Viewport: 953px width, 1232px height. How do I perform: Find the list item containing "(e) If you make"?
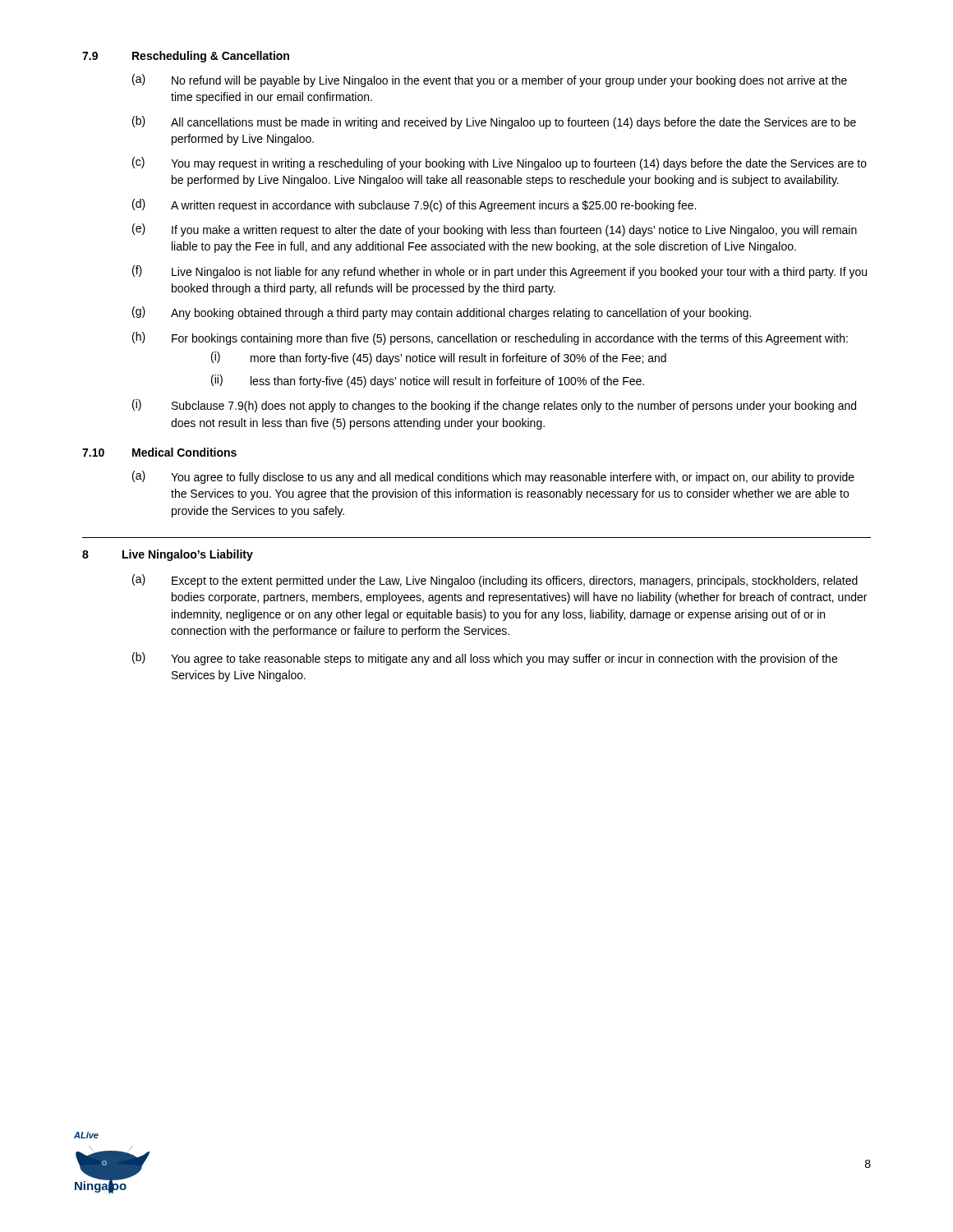pyautogui.click(x=501, y=239)
